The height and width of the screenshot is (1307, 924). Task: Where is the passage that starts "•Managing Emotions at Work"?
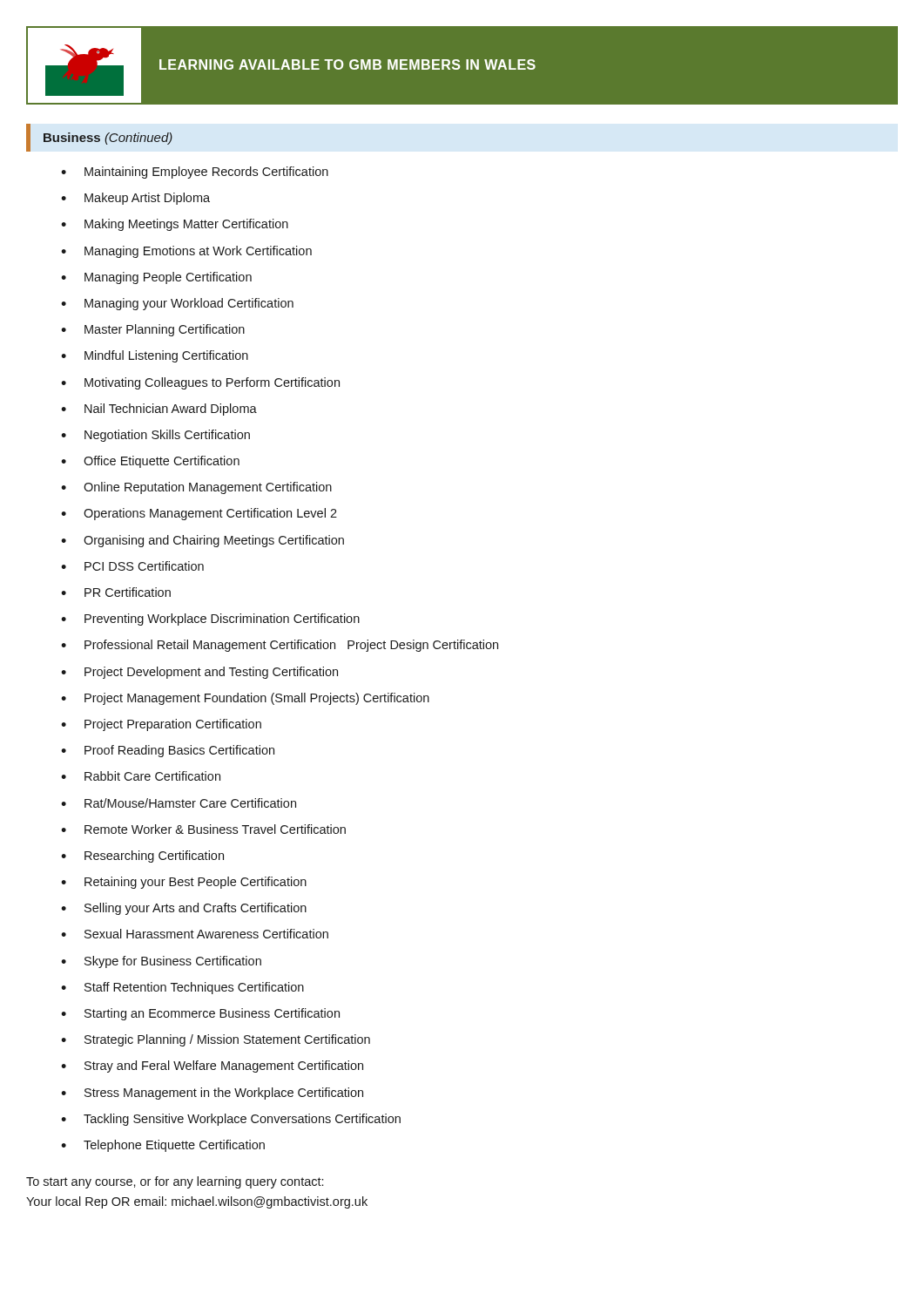point(187,252)
